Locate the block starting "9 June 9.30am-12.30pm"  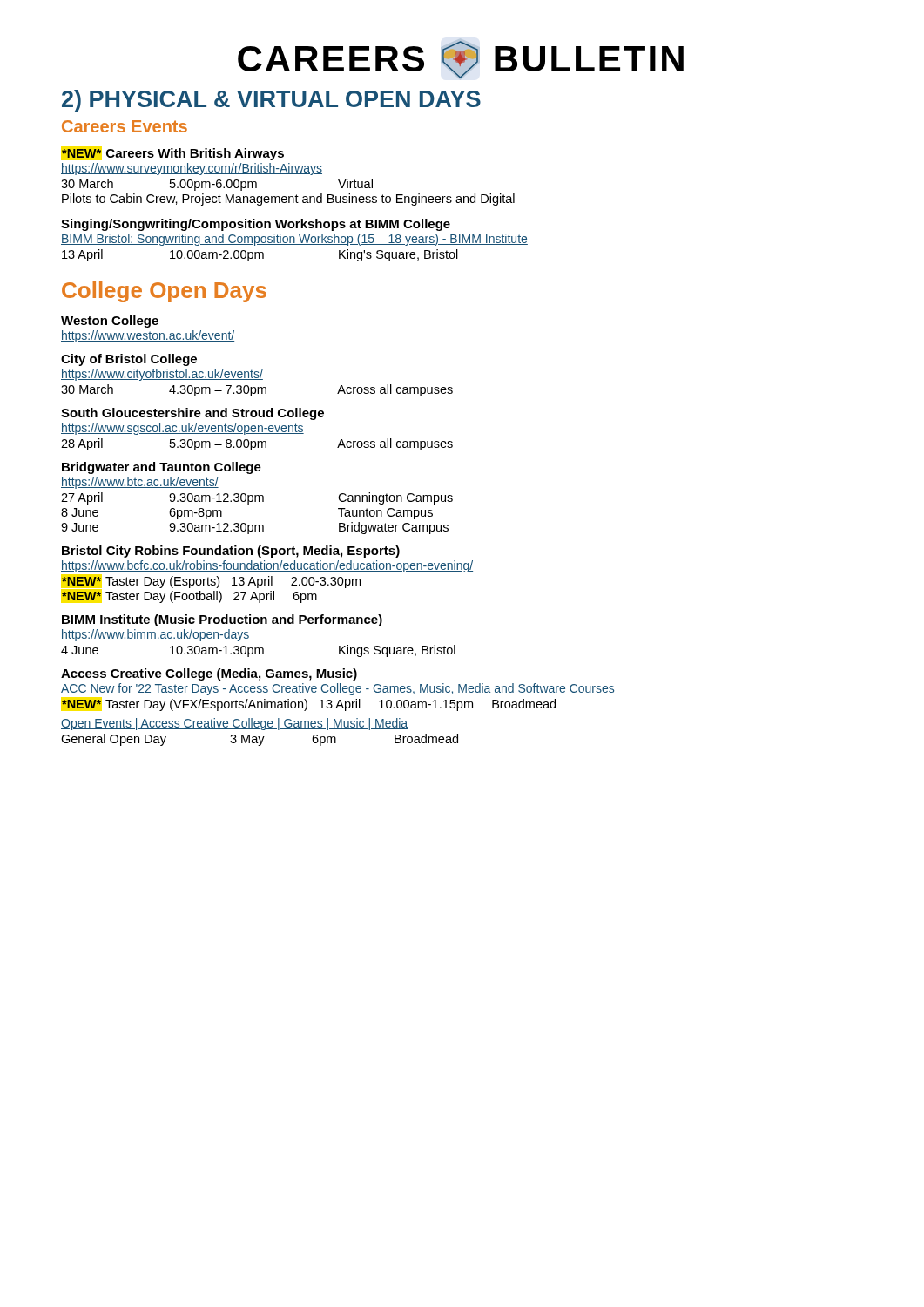pos(255,527)
